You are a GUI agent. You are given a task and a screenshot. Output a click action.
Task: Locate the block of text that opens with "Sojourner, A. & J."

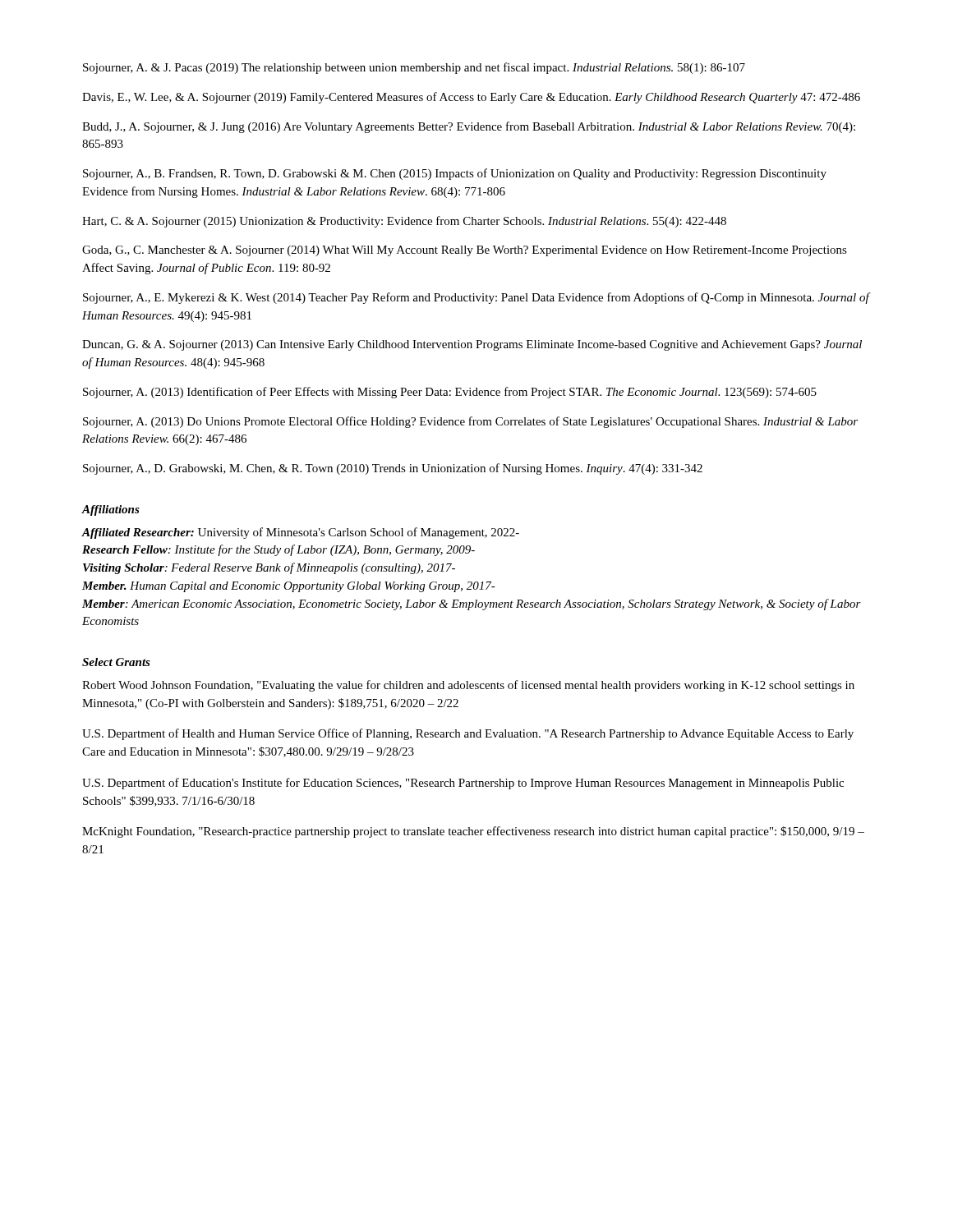pyautogui.click(x=414, y=67)
